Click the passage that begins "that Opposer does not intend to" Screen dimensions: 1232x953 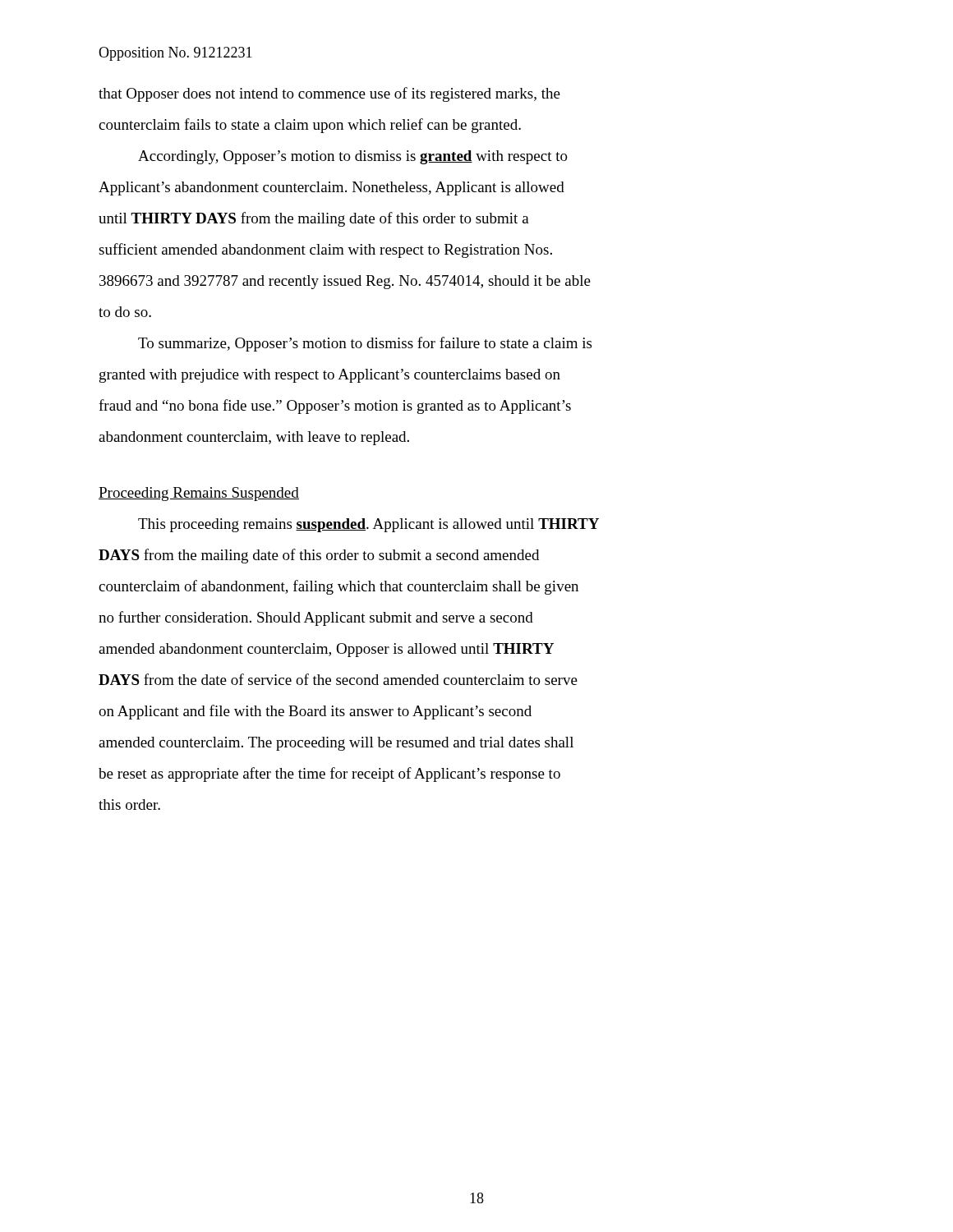click(476, 109)
